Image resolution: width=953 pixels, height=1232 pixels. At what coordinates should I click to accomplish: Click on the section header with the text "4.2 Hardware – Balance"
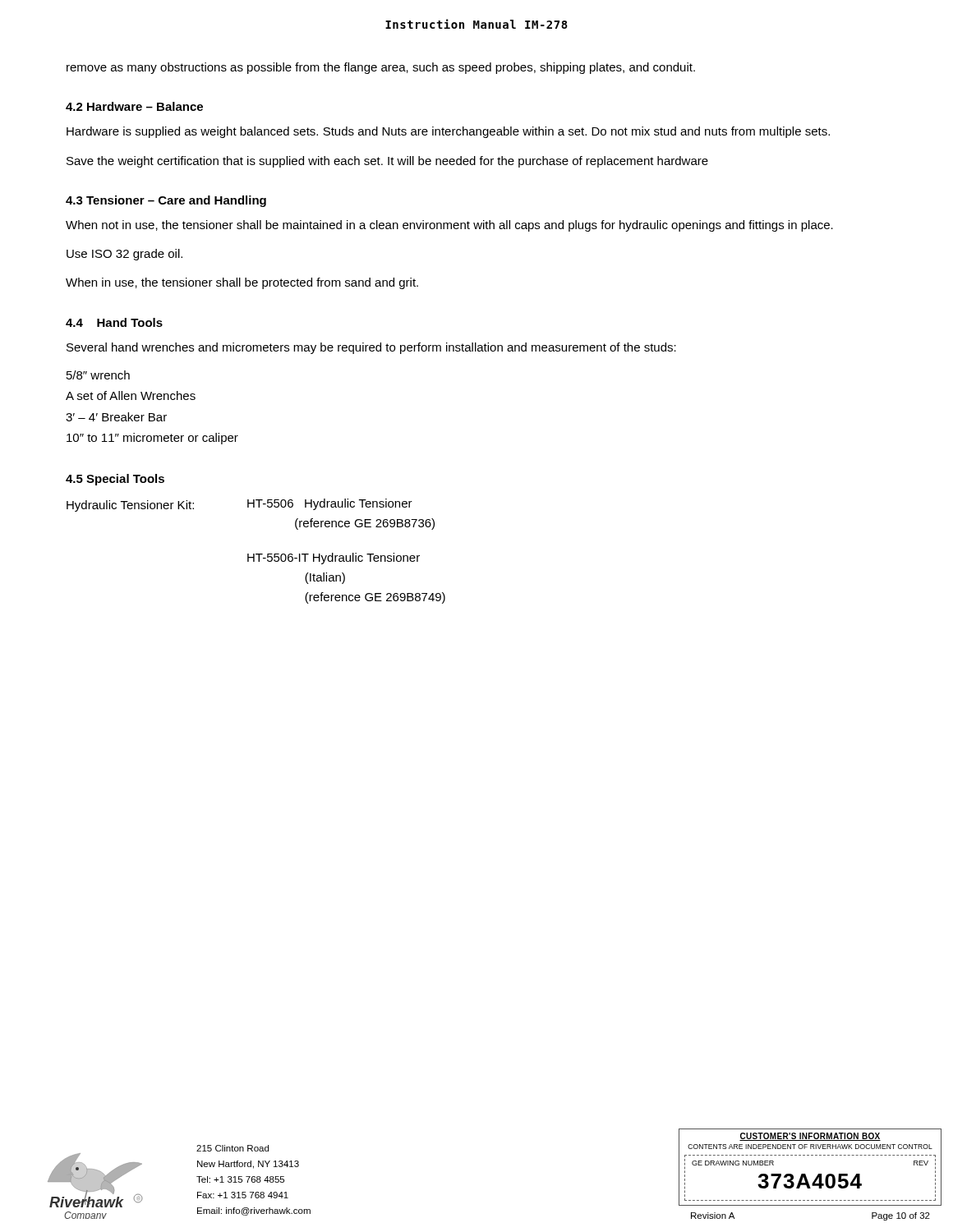point(135,107)
